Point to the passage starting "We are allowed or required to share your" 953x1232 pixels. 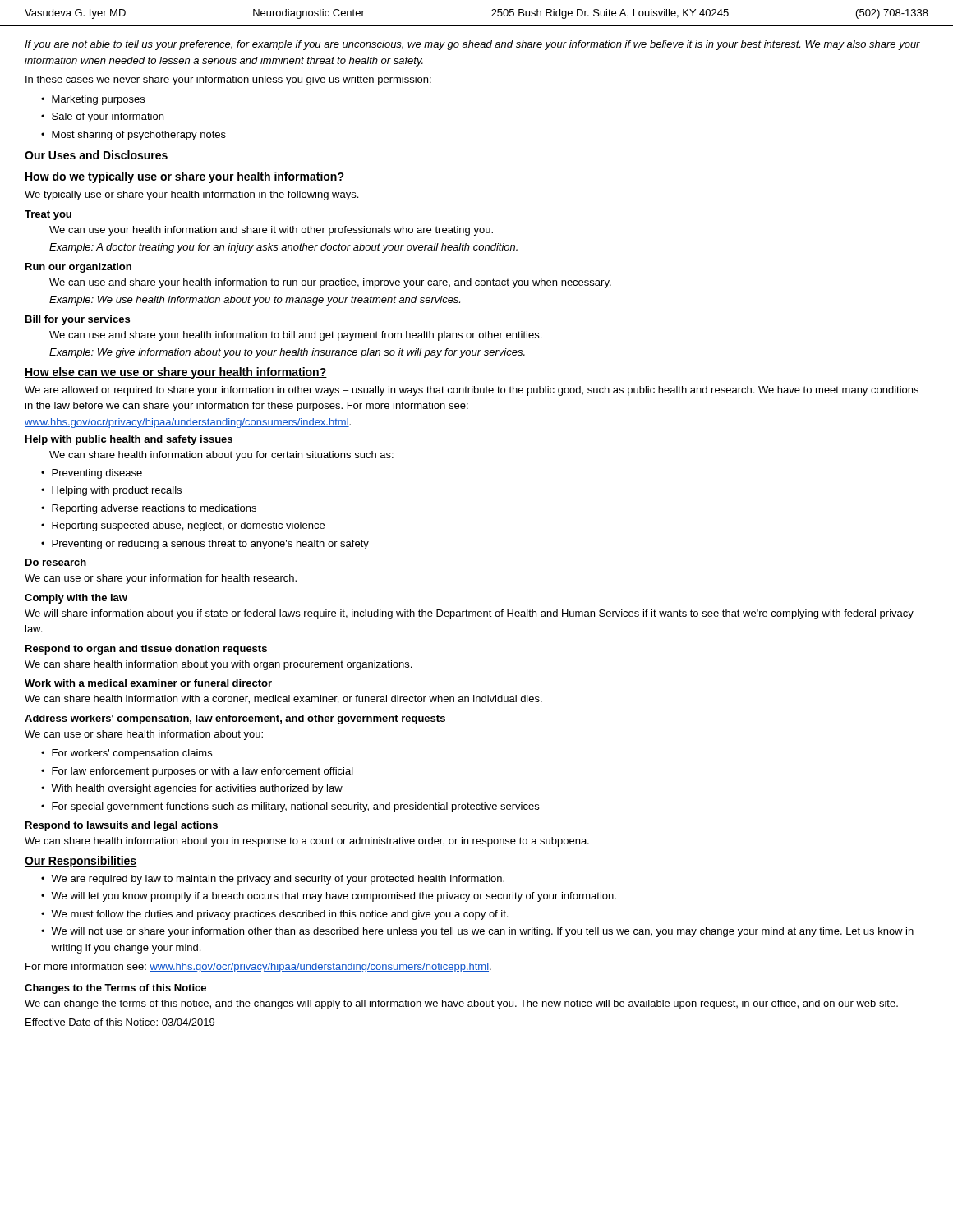(472, 405)
